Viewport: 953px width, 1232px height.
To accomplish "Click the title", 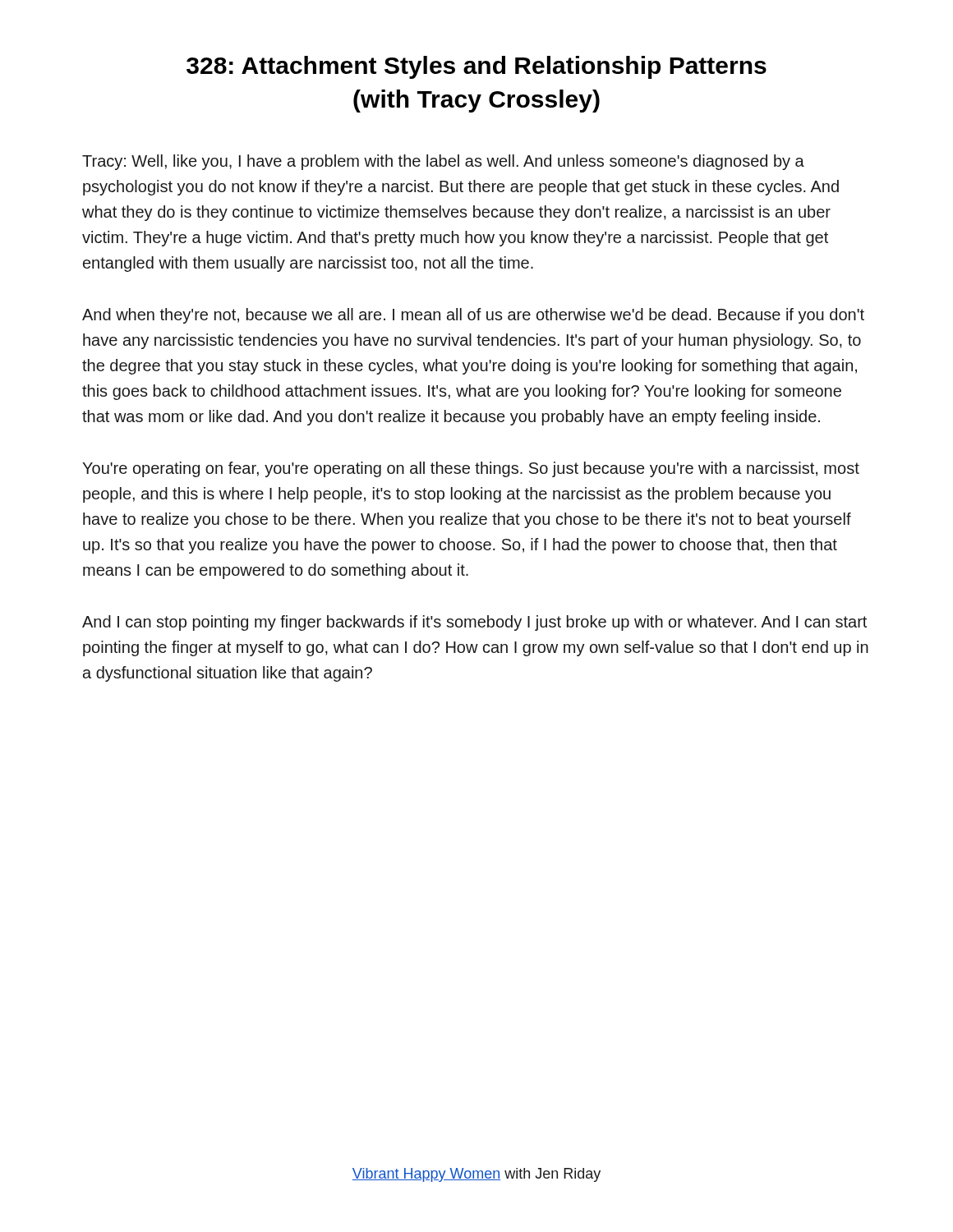I will [x=476, y=83].
